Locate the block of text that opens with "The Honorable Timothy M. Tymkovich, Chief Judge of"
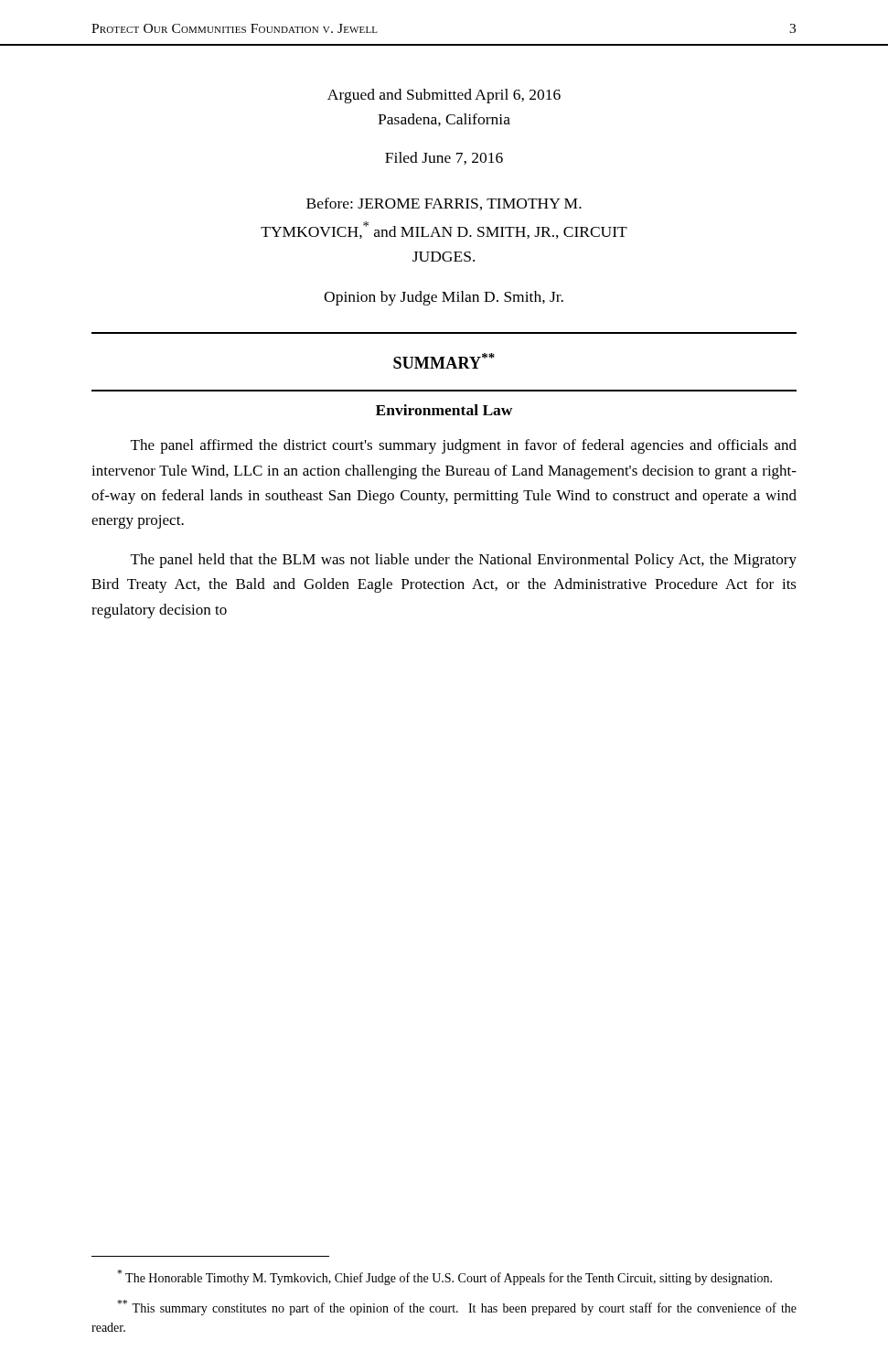This screenshot has height=1372, width=888. click(x=445, y=1276)
